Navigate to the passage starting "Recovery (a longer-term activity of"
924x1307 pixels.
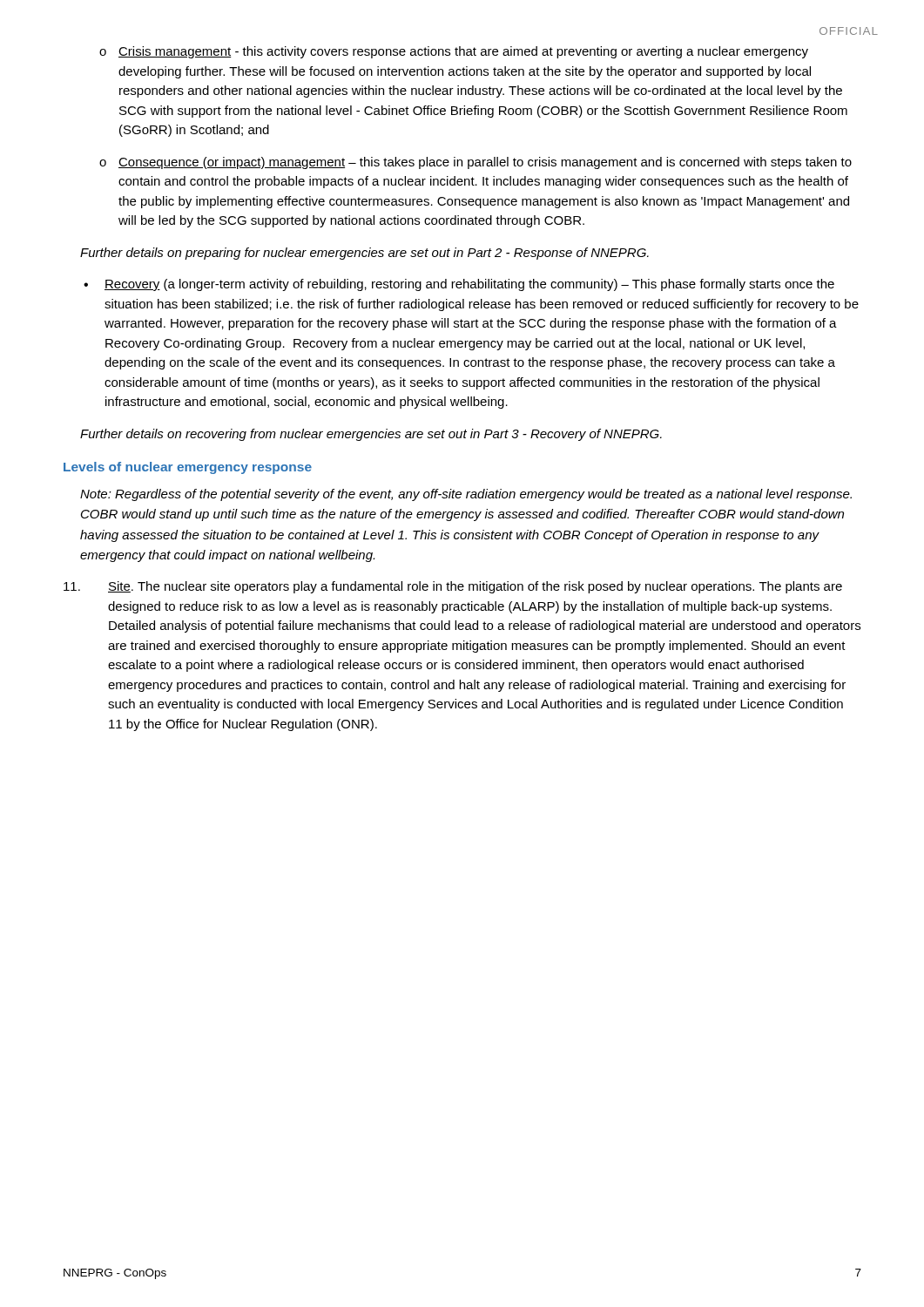(x=482, y=342)
